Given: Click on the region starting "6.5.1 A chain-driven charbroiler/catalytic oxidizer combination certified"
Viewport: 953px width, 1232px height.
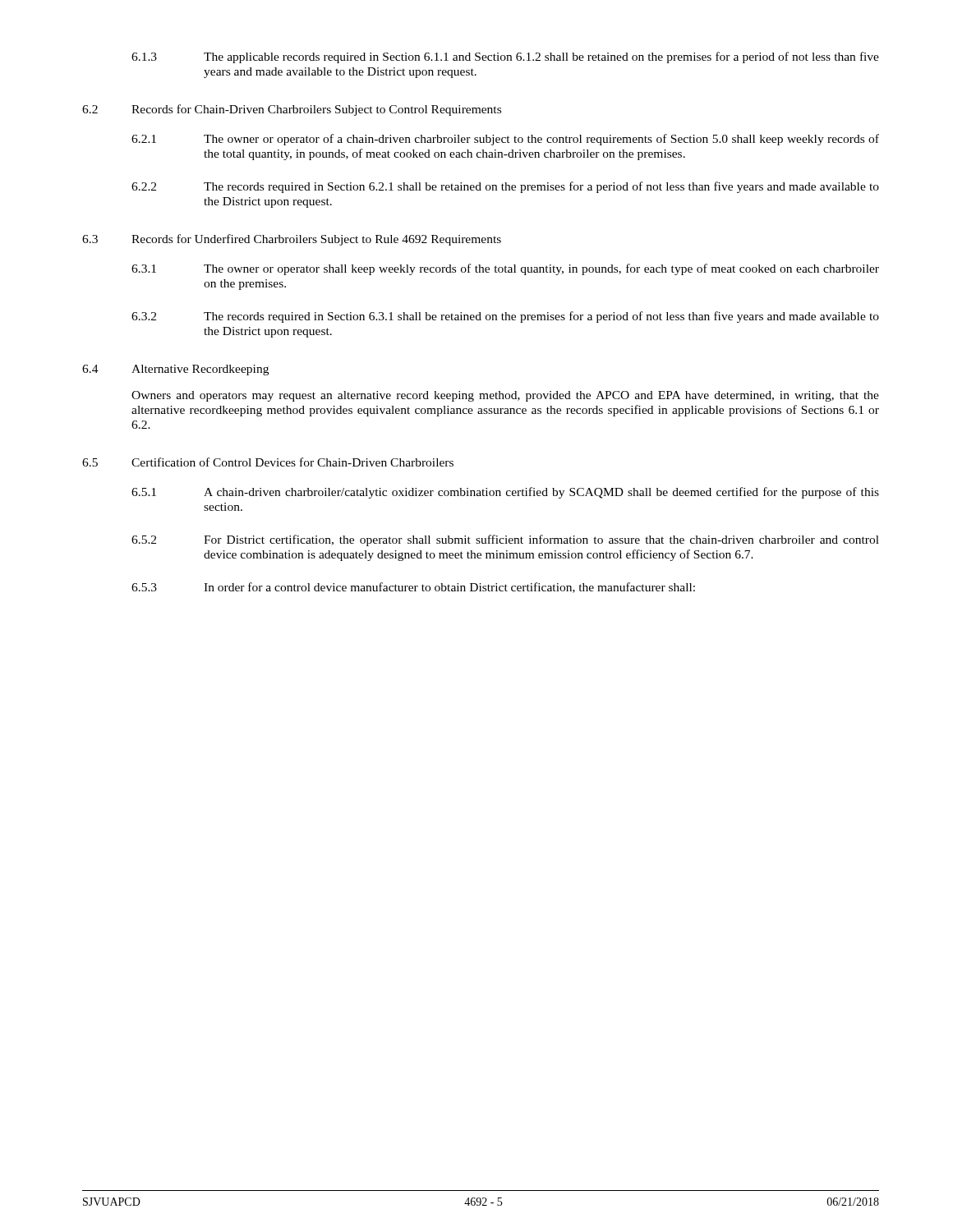Looking at the screenshot, I should pyautogui.click(x=505, y=499).
